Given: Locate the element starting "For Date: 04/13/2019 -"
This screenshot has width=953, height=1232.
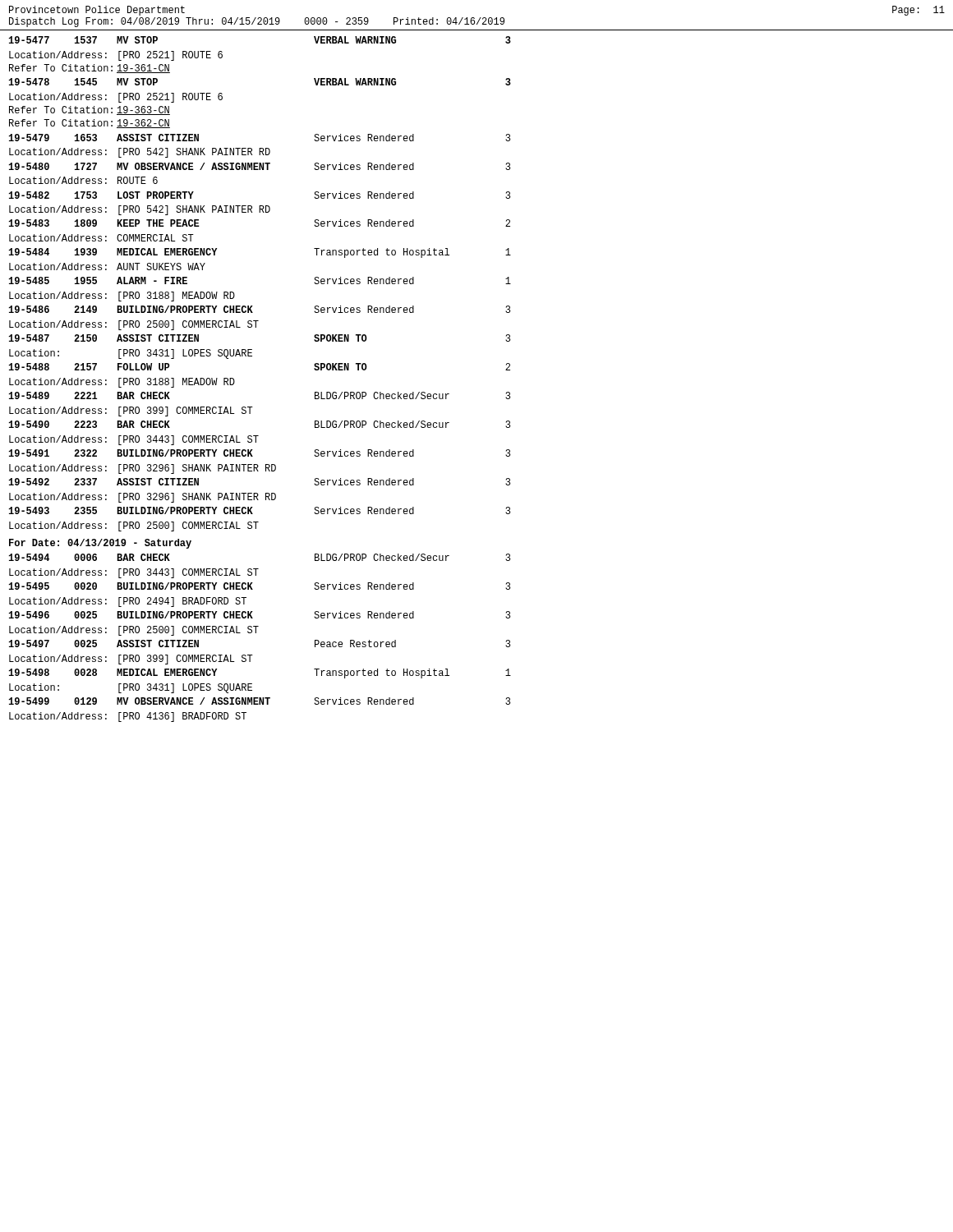Looking at the screenshot, I should (x=100, y=544).
